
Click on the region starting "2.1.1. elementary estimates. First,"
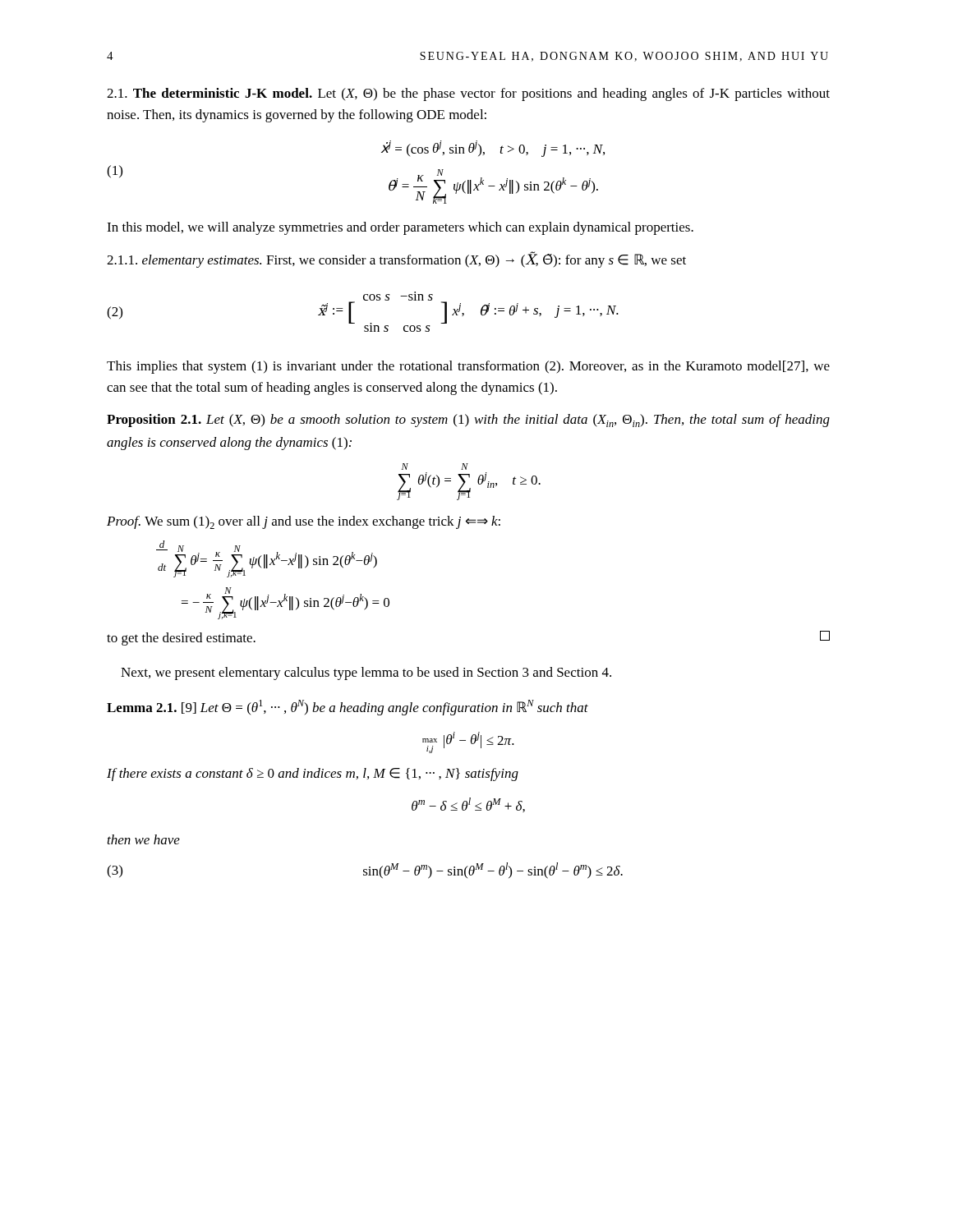point(396,260)
